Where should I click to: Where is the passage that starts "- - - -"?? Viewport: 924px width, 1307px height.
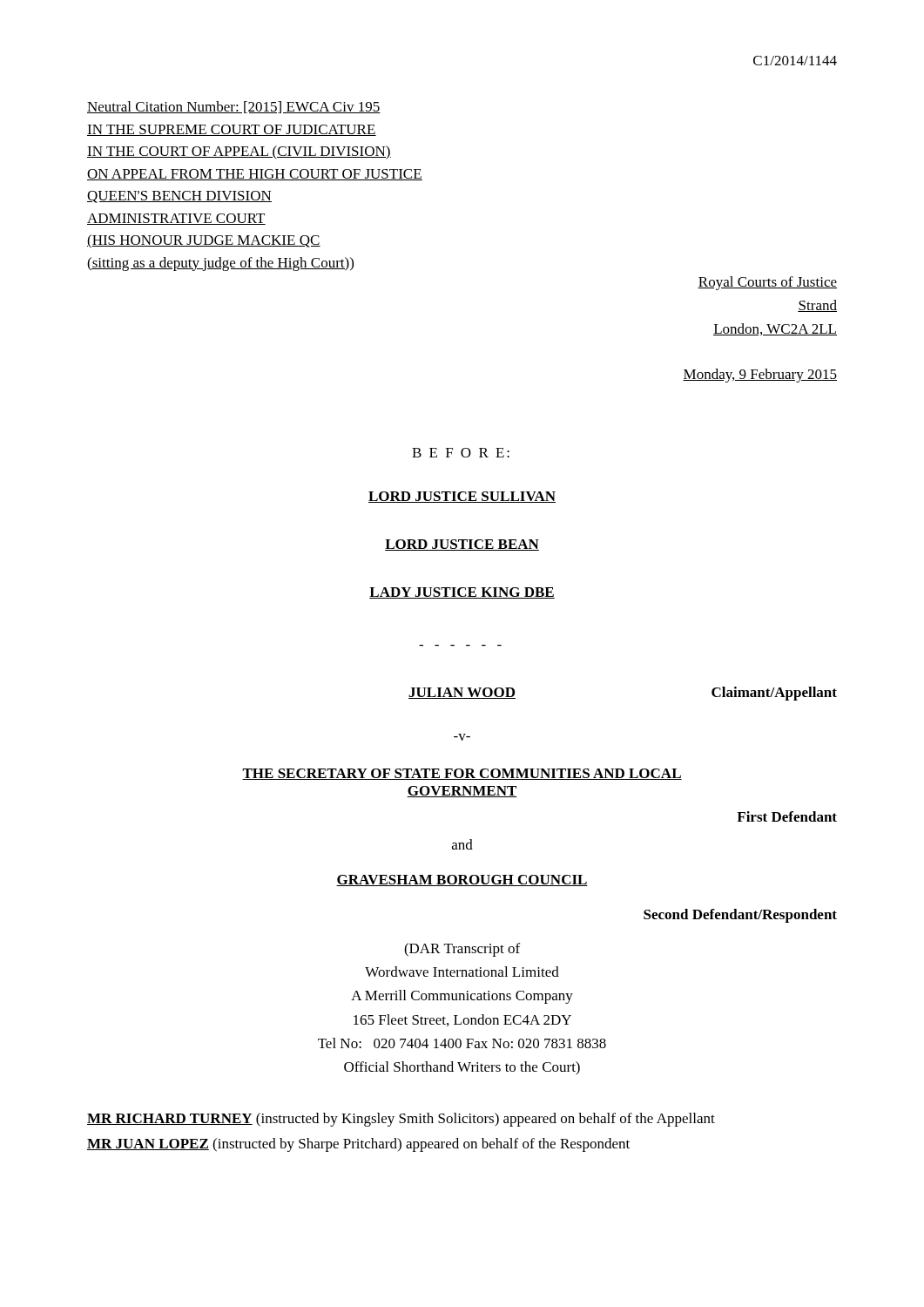(462, 644)
